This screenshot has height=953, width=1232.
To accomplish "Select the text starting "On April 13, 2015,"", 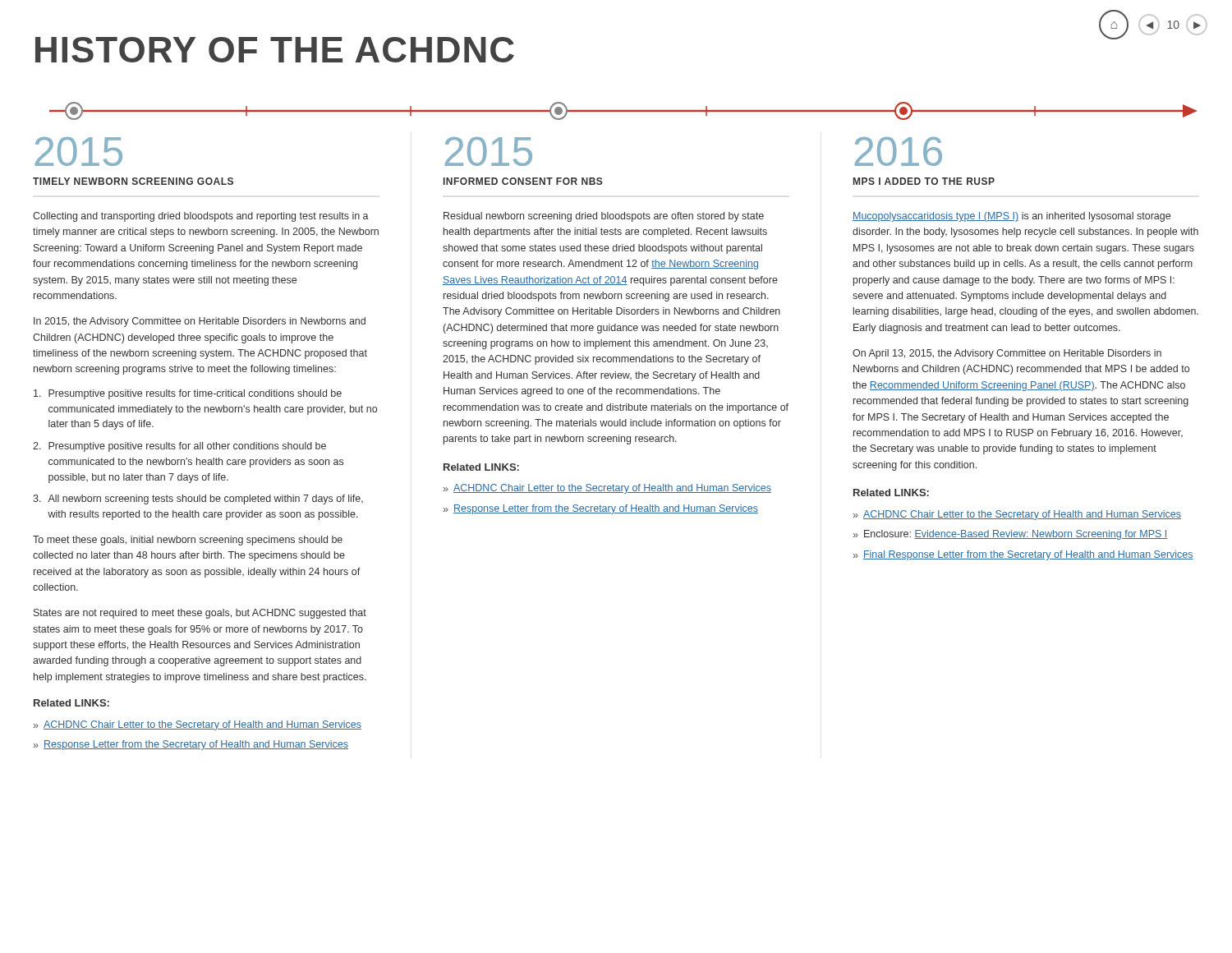I will (x=1021, y=409).
